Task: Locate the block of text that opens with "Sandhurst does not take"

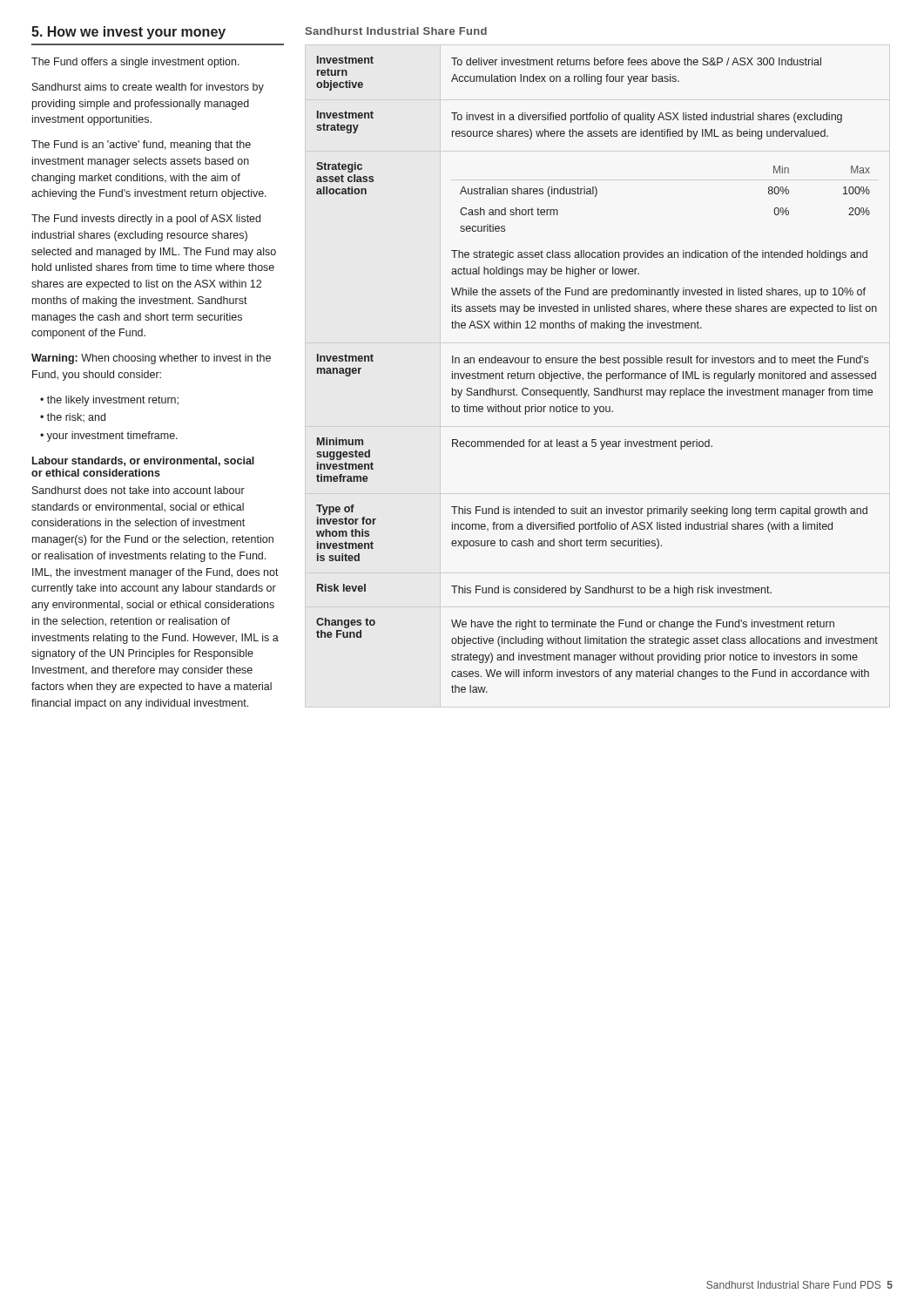Action: pos(155,597)
